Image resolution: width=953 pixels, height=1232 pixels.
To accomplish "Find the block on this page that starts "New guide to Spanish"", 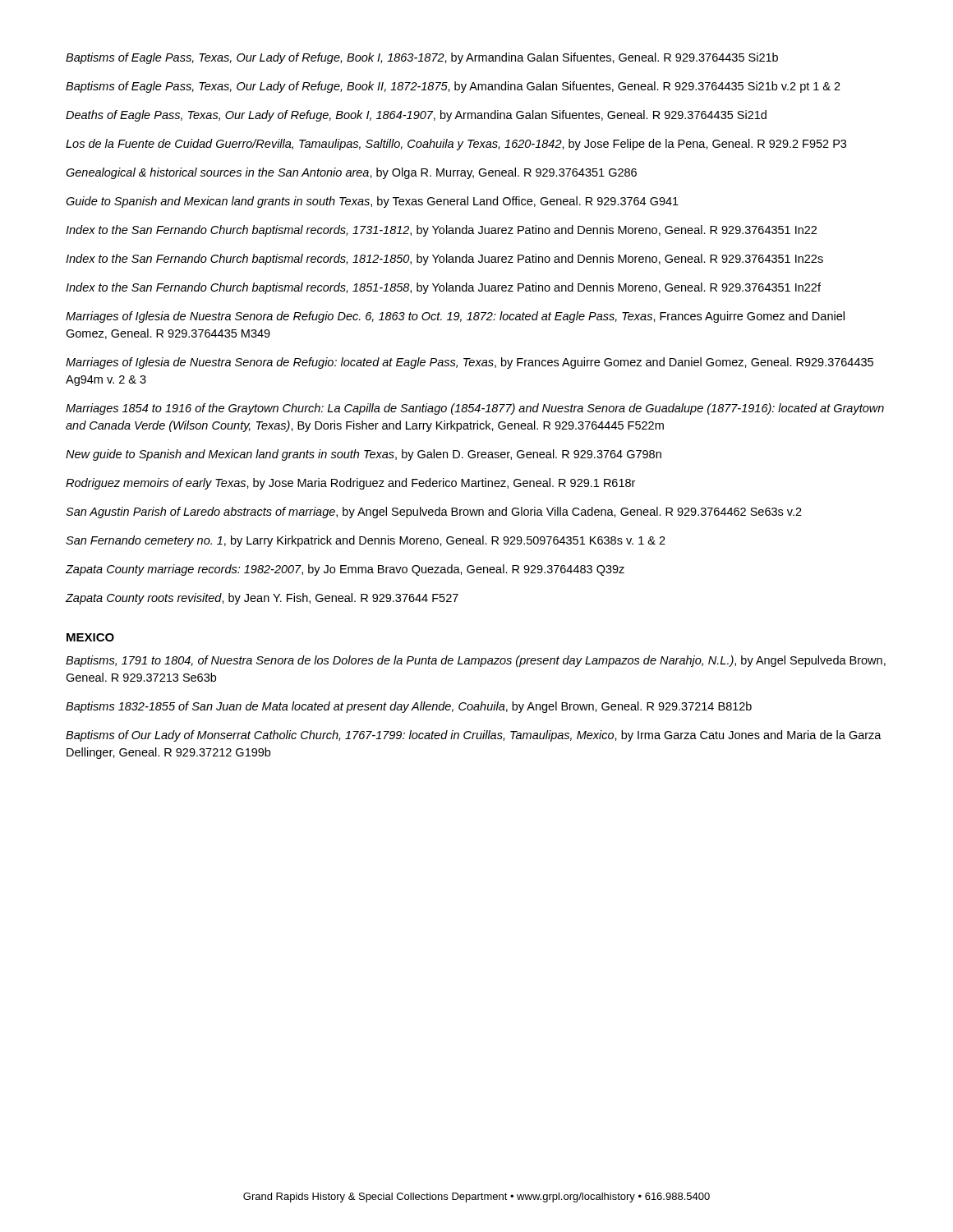I will point(364,454).
